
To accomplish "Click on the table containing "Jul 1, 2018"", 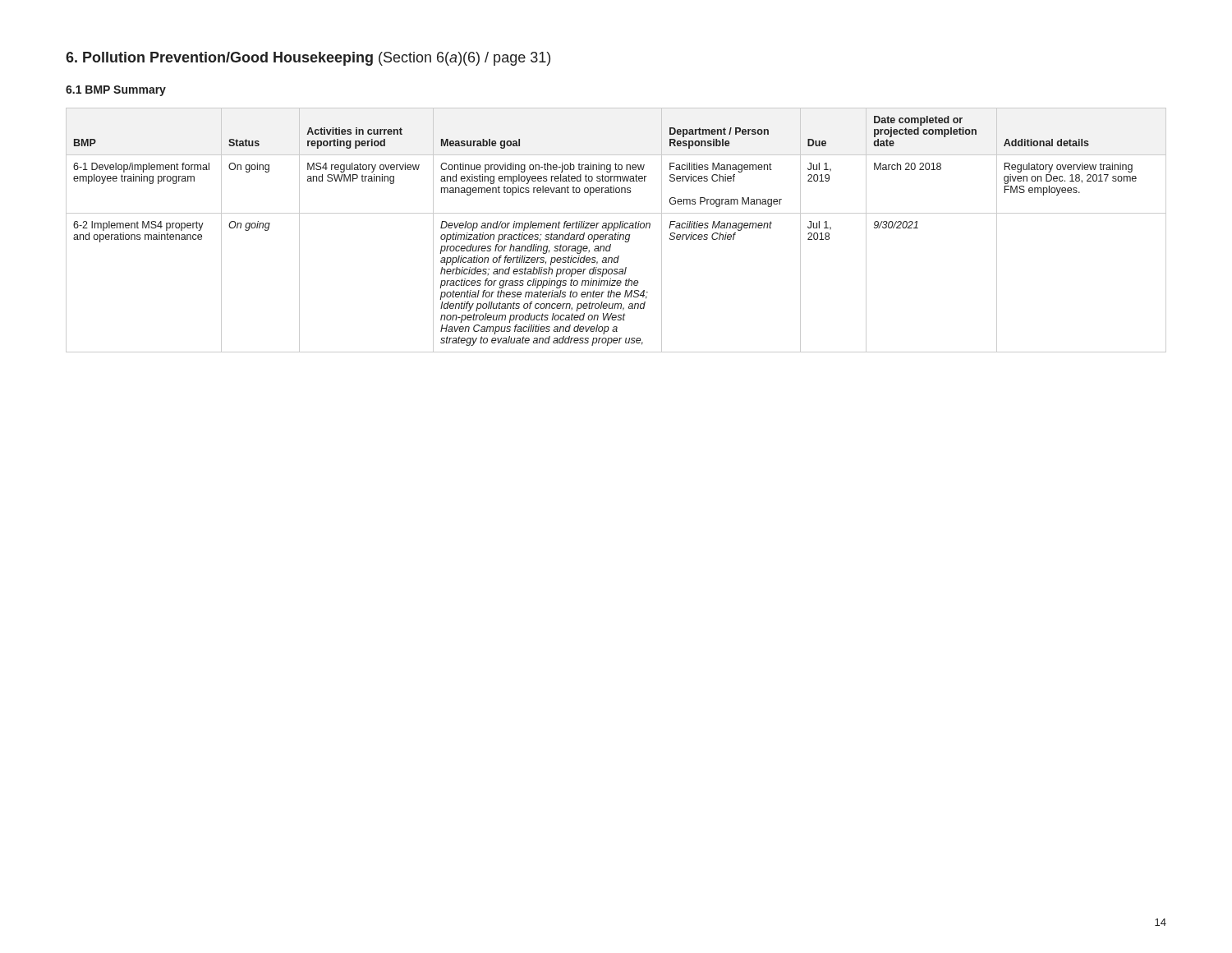I will 616,230.
